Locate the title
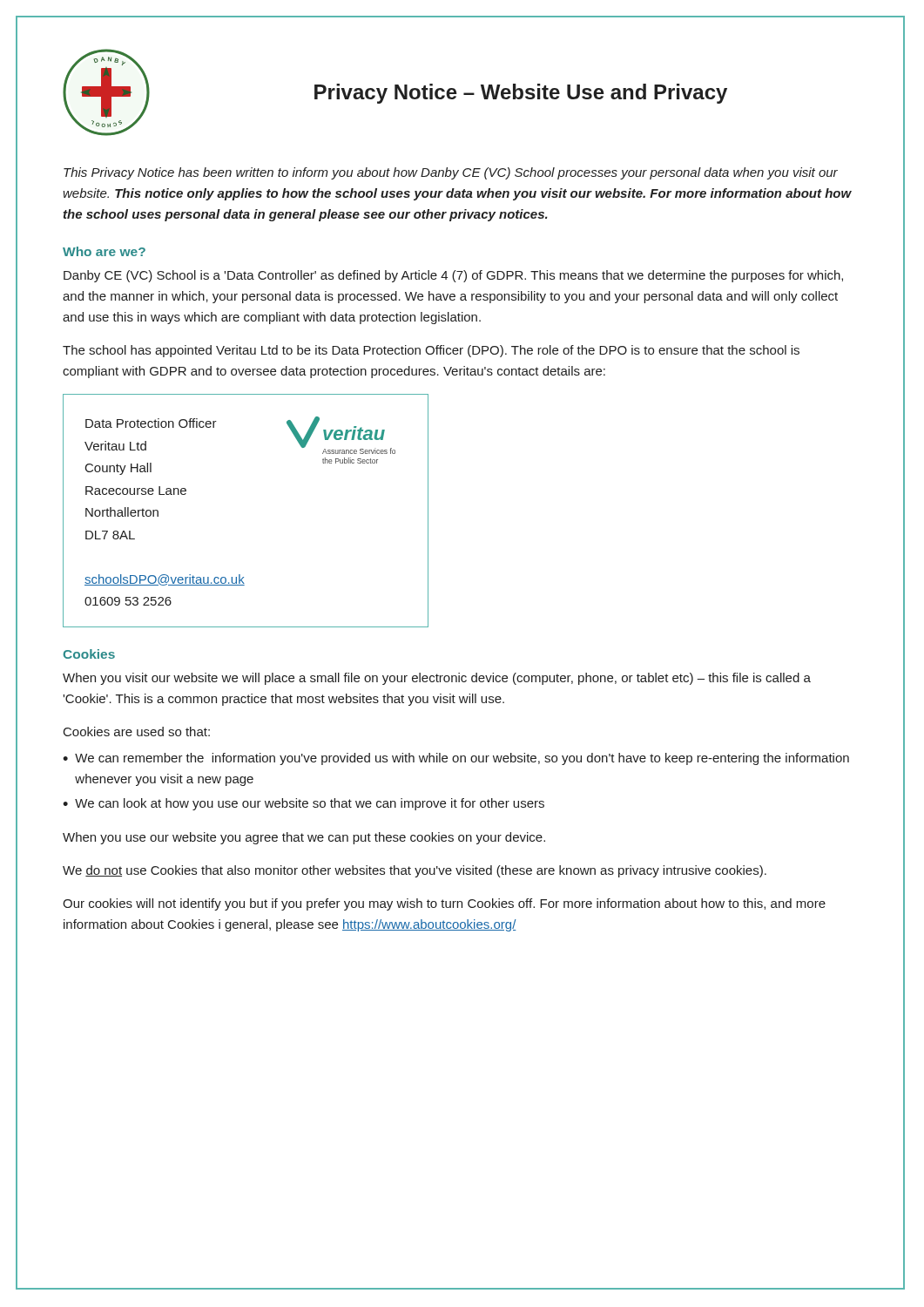Viewport: 924px width, 1307px height. (x=520, y=92)
